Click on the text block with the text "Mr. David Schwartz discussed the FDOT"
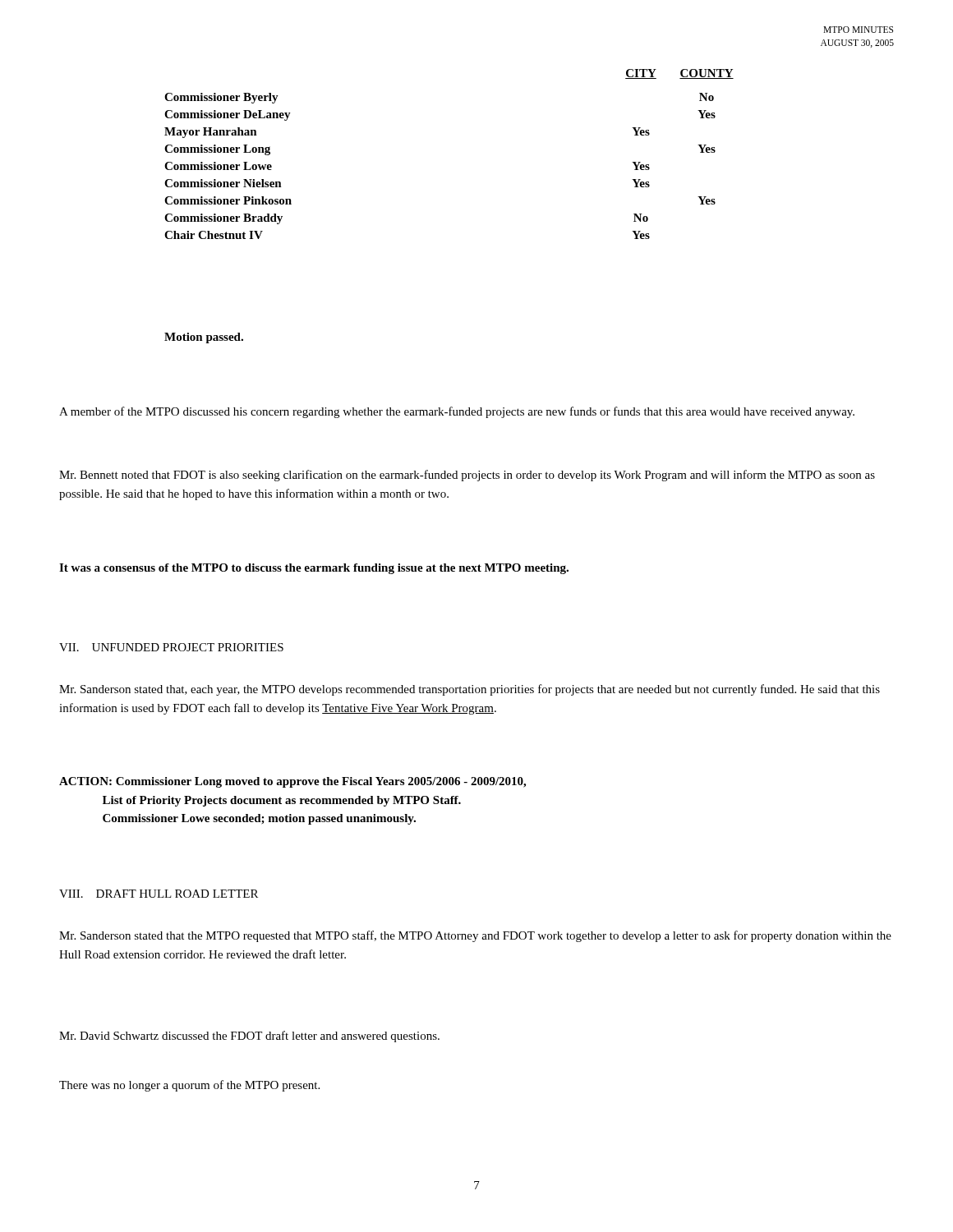953x1232 pixels. (x=250, y=1036)
